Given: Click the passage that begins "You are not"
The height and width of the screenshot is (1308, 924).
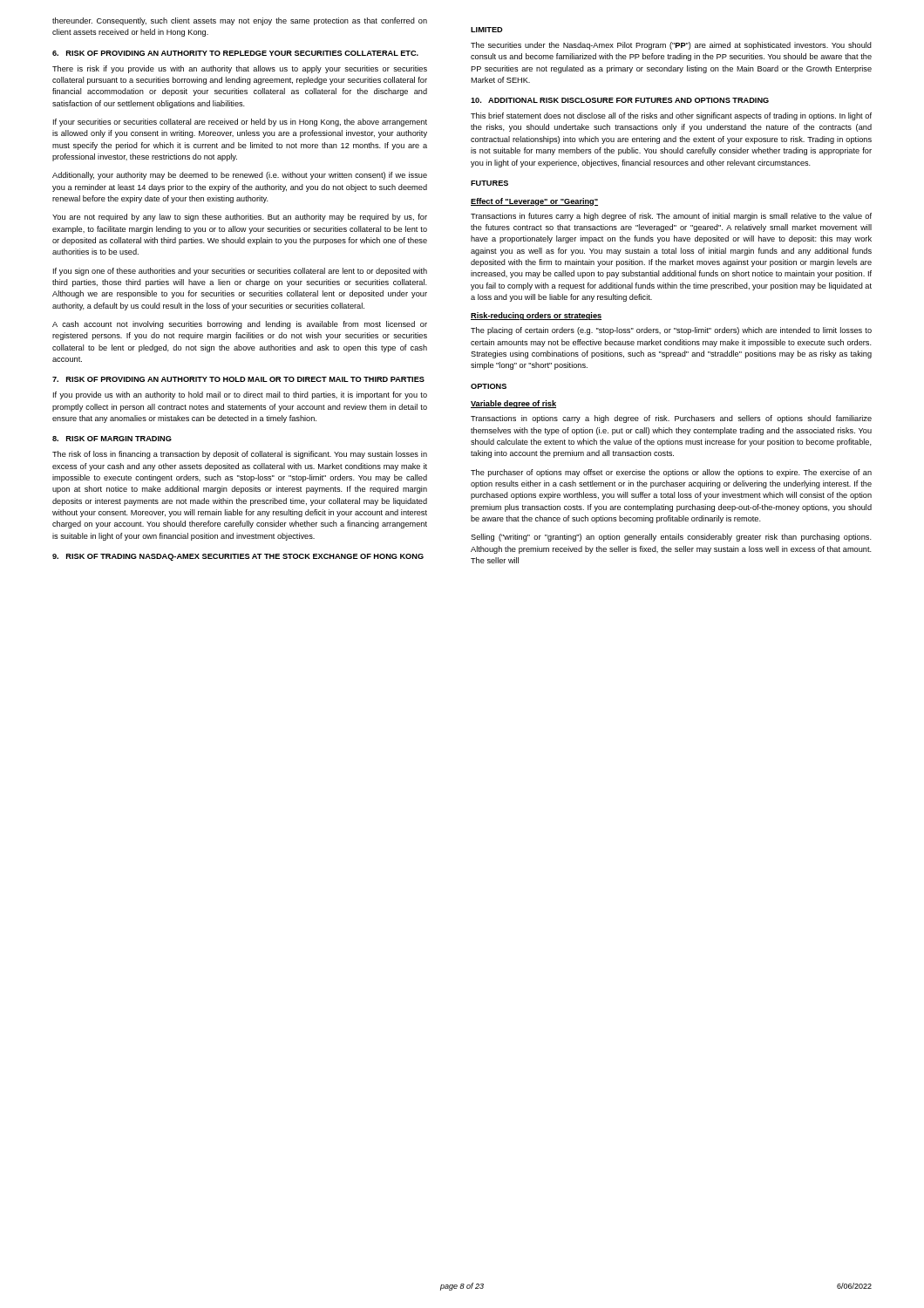Looking at the screenshot, I should point(240,235).
